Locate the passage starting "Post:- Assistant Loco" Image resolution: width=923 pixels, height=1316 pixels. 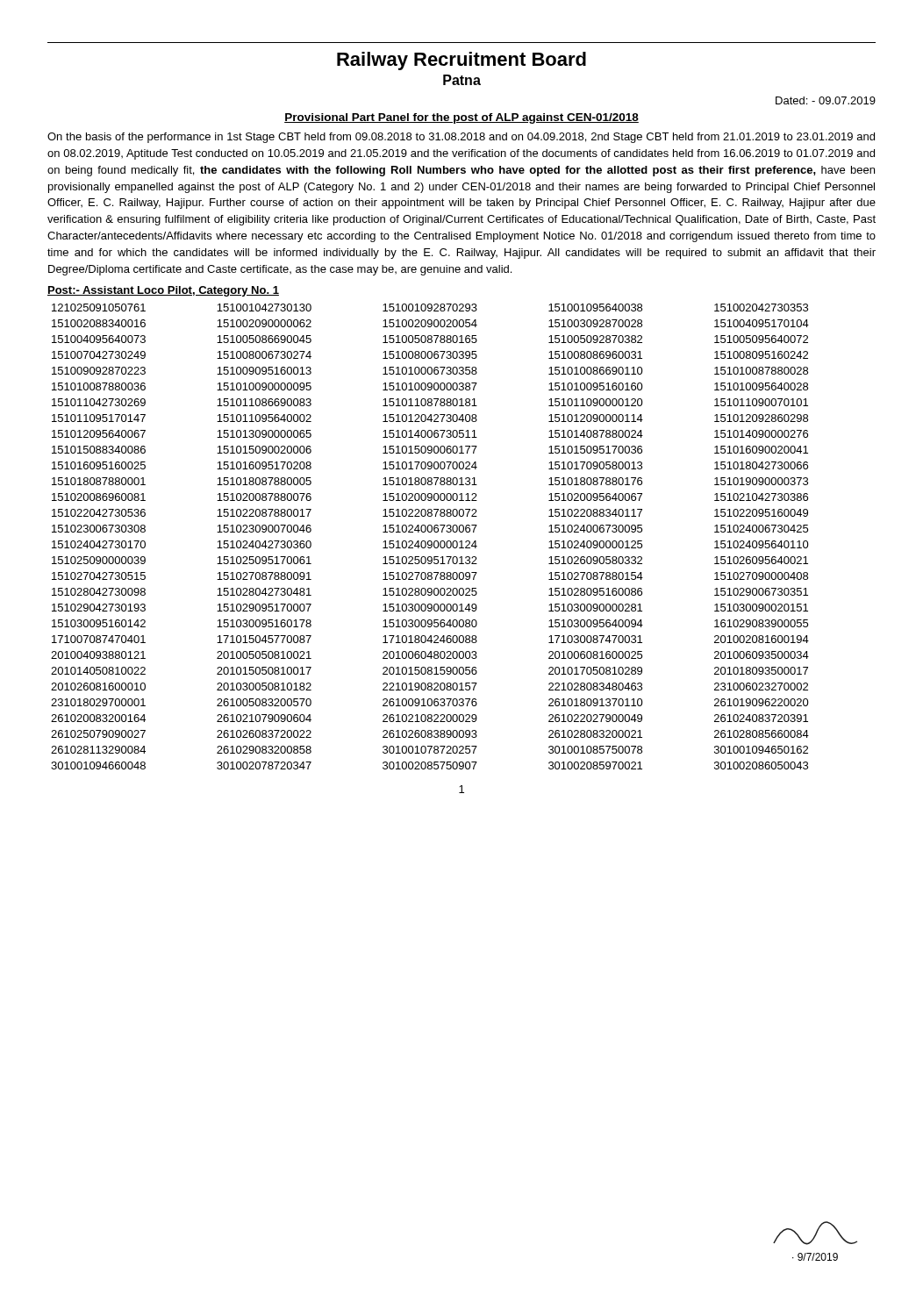[x=163, y=290]
